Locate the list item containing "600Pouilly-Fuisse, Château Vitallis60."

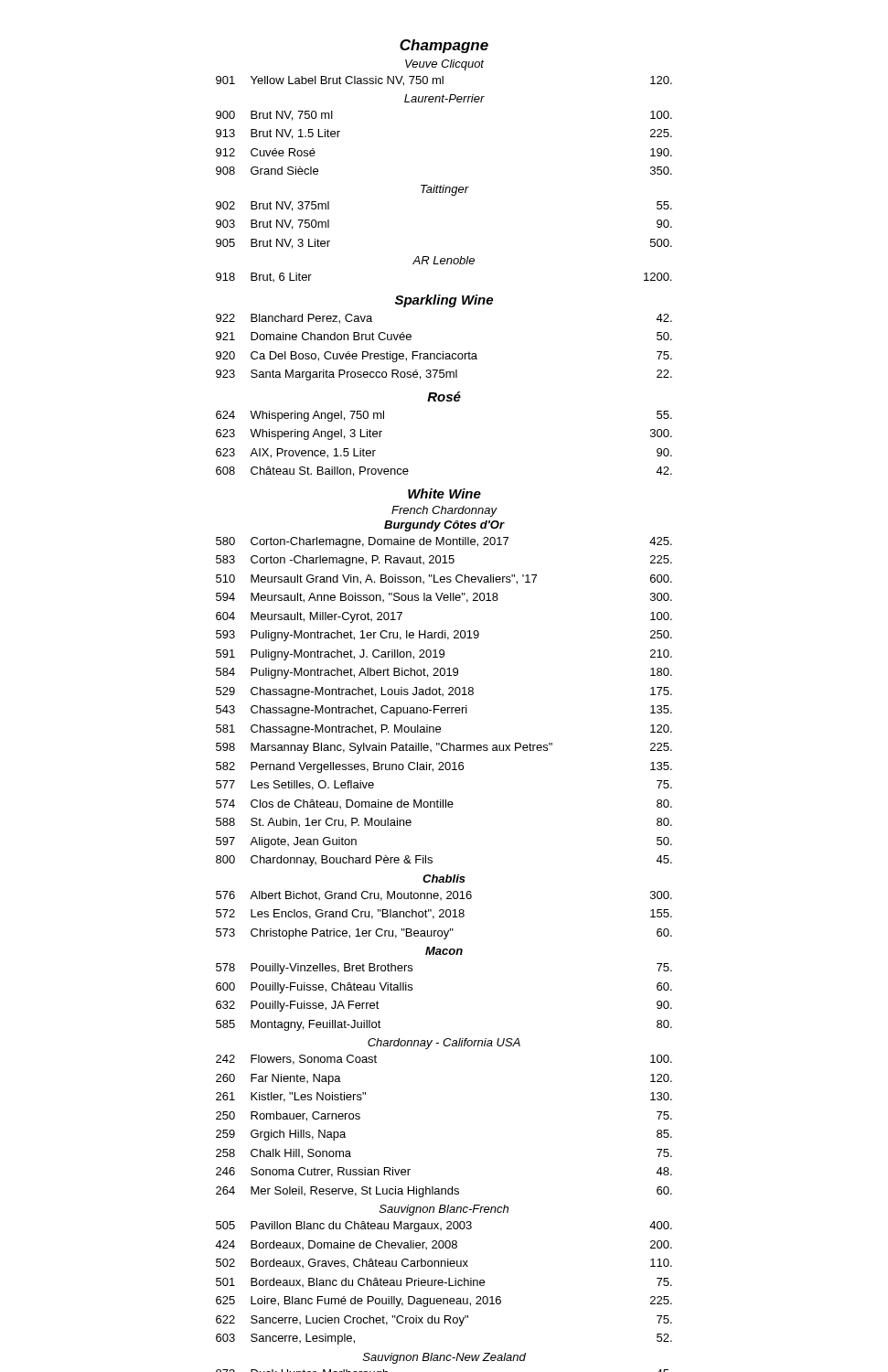tap(334, 989)
